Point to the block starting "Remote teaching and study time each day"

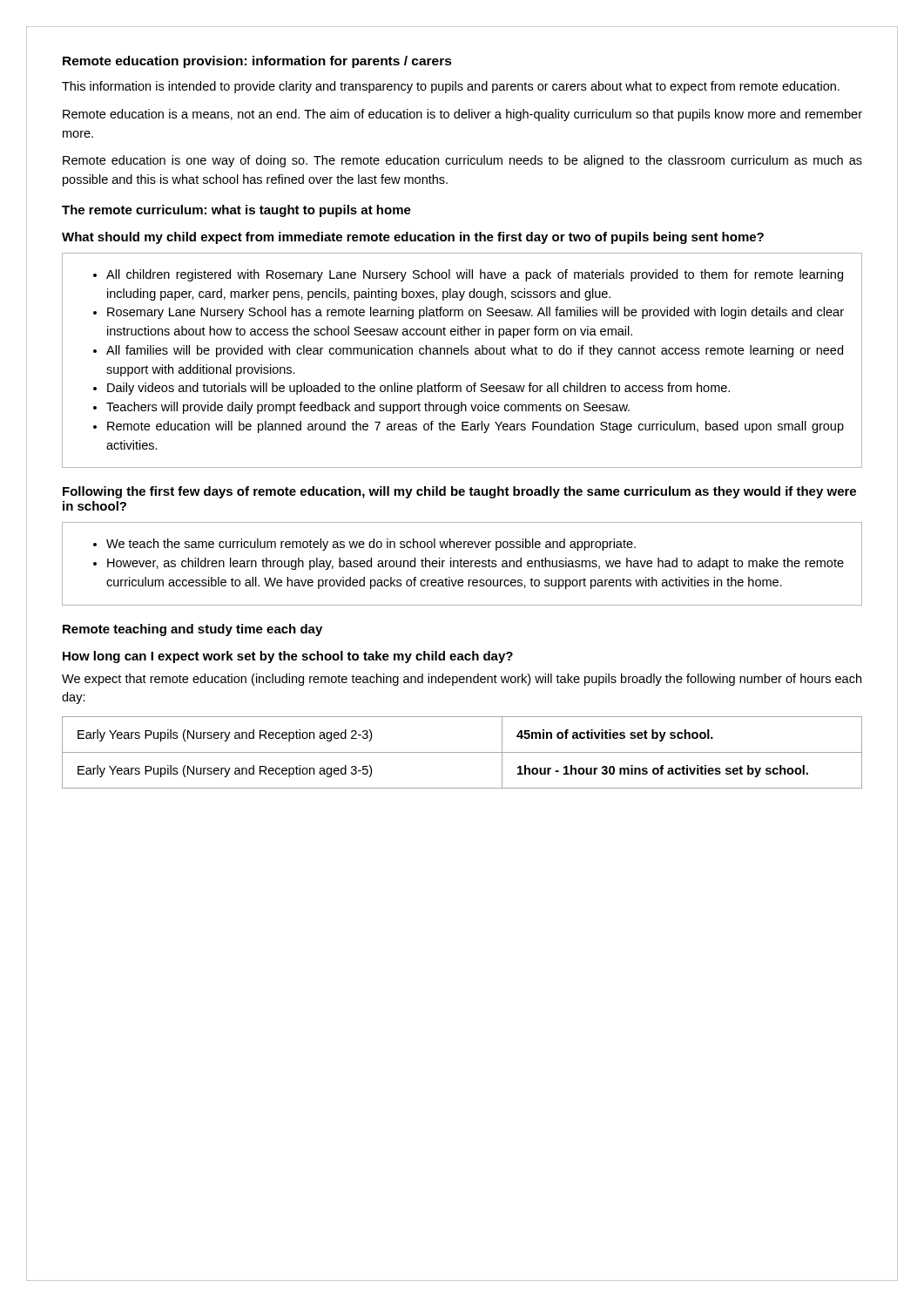pyautogui.click(x=192, y=630)
